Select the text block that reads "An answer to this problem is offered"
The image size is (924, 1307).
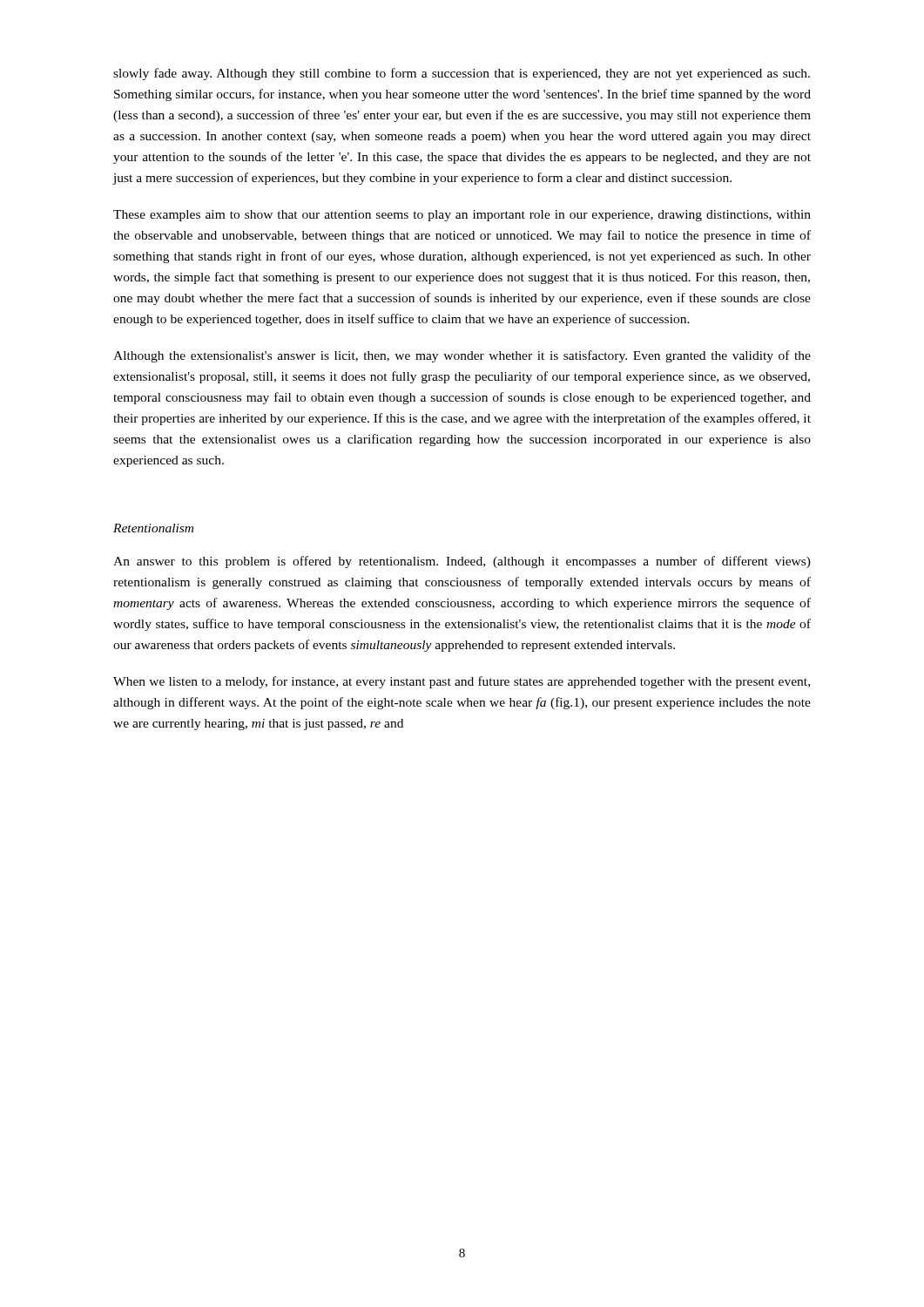pos(462,603)
